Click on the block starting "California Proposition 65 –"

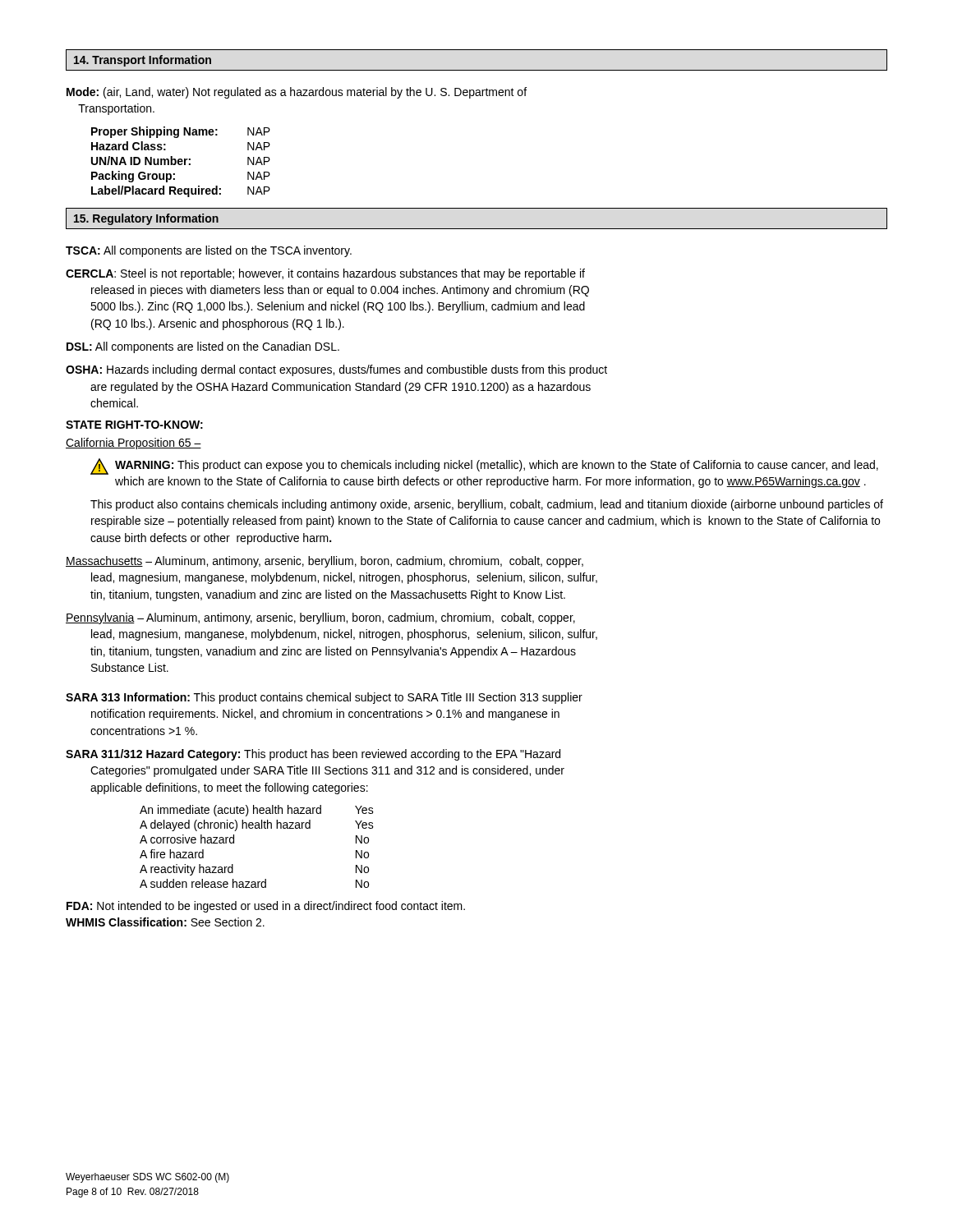coord(133,443)
